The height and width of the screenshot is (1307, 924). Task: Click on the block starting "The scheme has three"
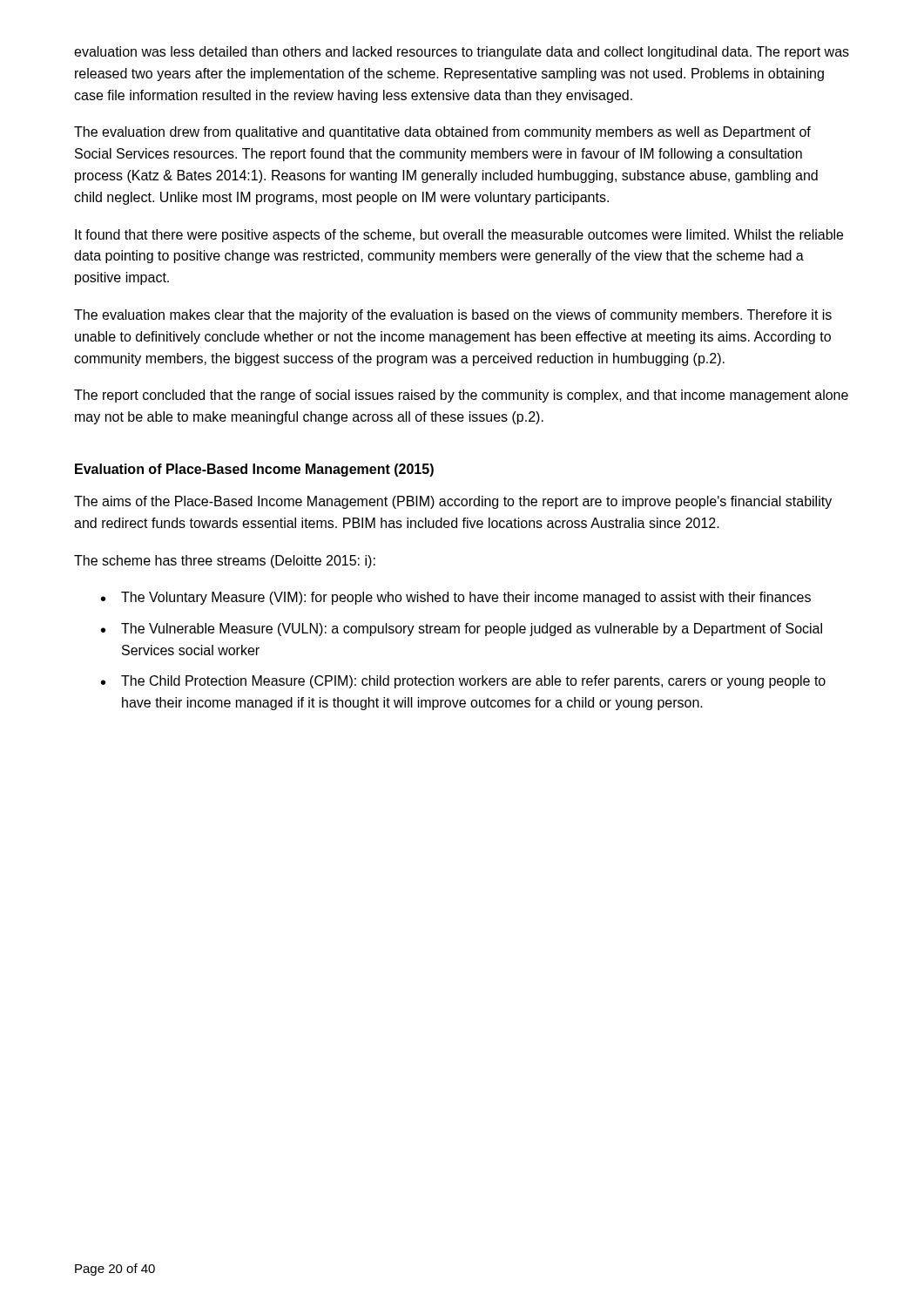tap(225, 562)
